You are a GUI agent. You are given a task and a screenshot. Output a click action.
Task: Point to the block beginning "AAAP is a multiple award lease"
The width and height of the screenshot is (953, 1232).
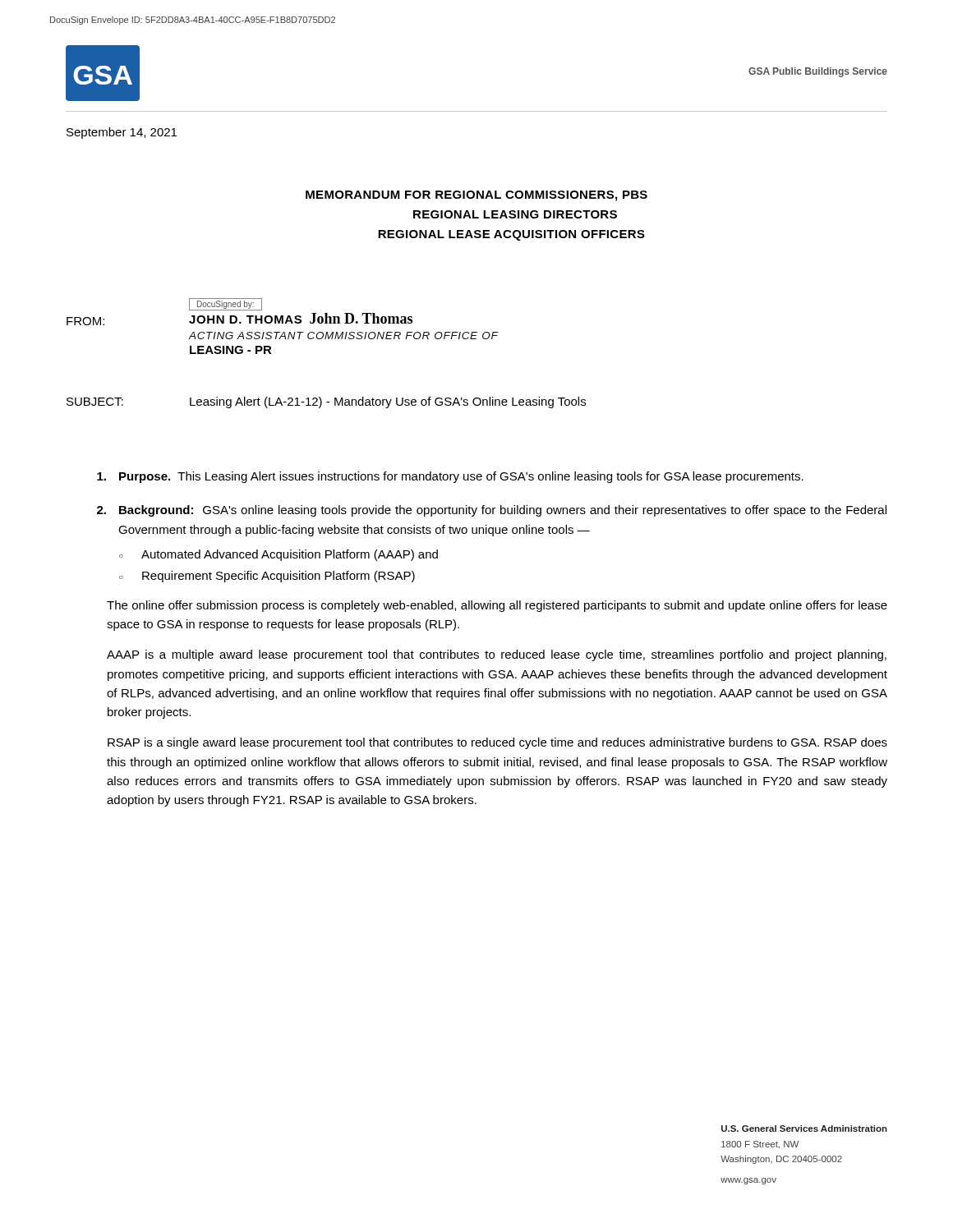[x=497, y=683]
